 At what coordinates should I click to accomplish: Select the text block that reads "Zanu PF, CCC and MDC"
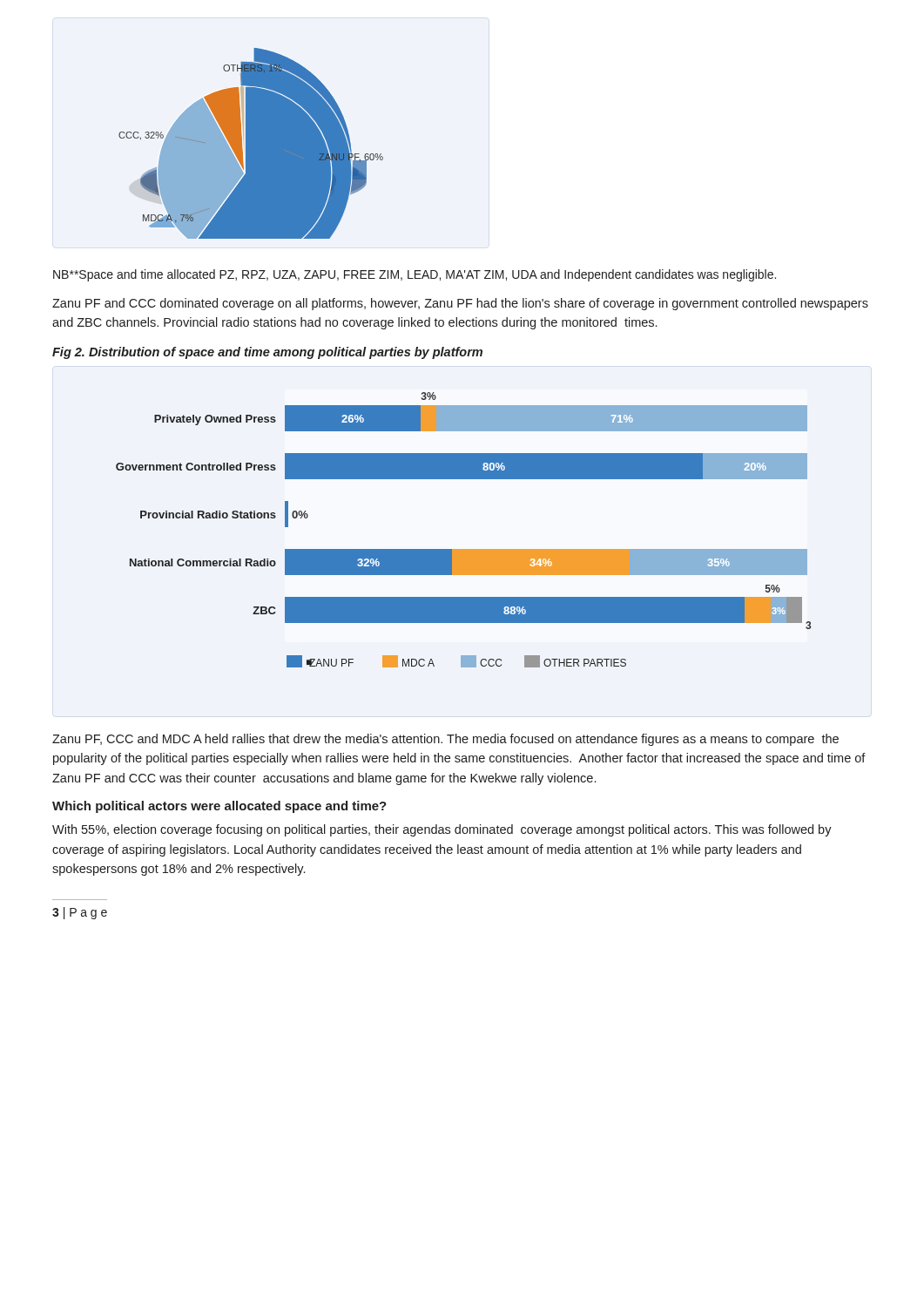click(x=459, y=758)
